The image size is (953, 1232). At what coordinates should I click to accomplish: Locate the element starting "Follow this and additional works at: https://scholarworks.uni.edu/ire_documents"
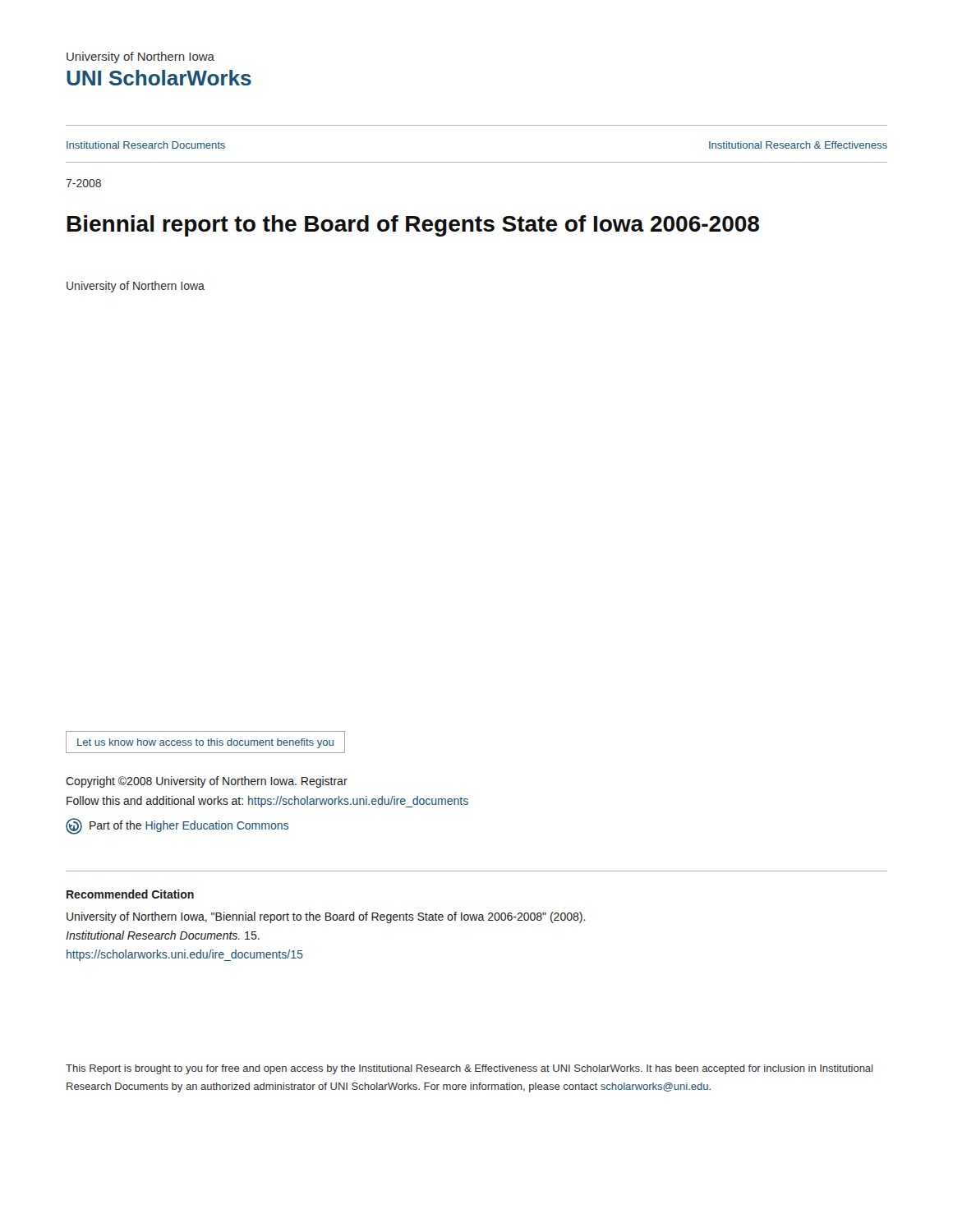coord(267,801)
